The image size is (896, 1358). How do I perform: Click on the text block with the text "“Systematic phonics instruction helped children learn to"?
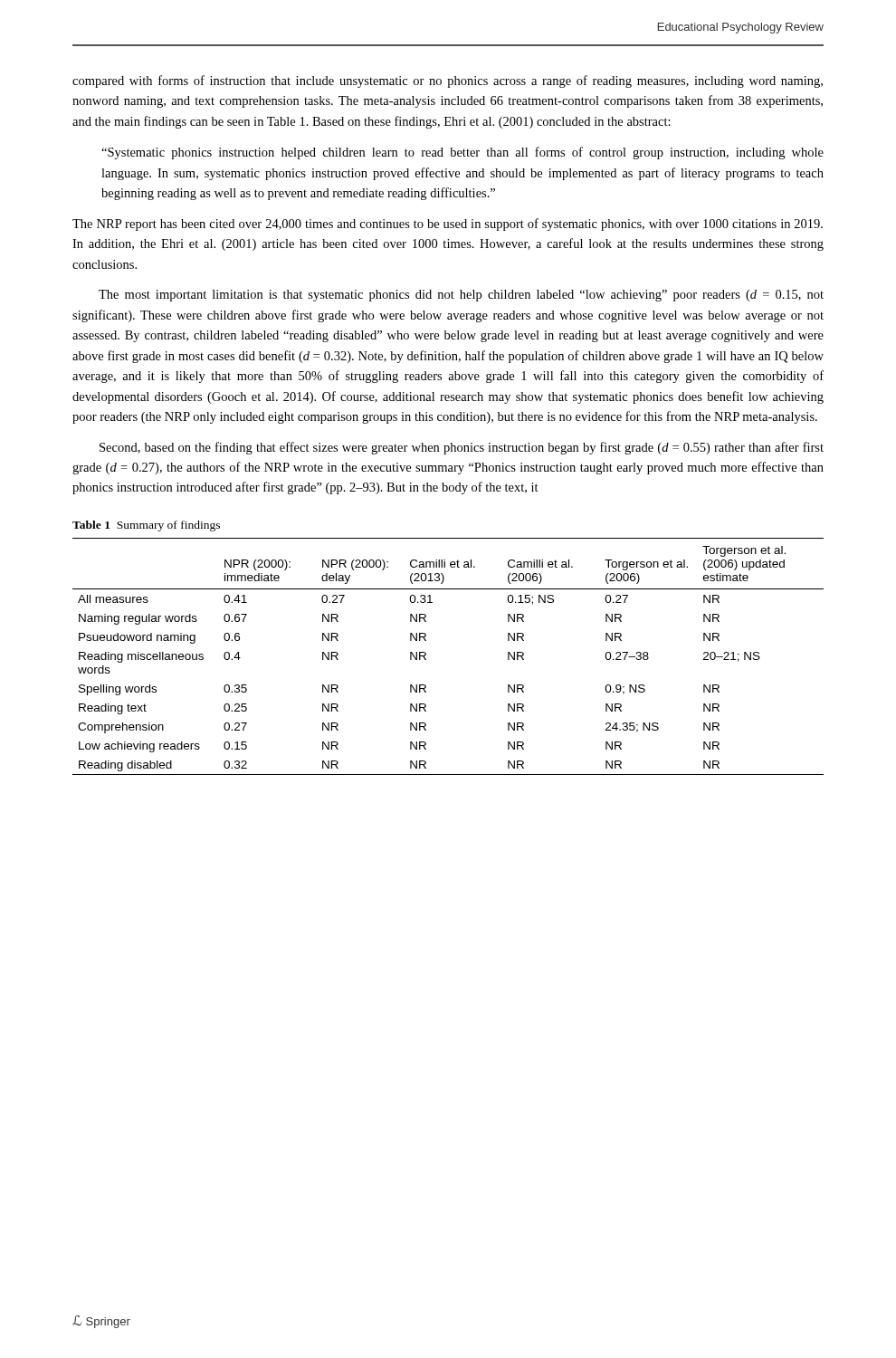(462, 173)
